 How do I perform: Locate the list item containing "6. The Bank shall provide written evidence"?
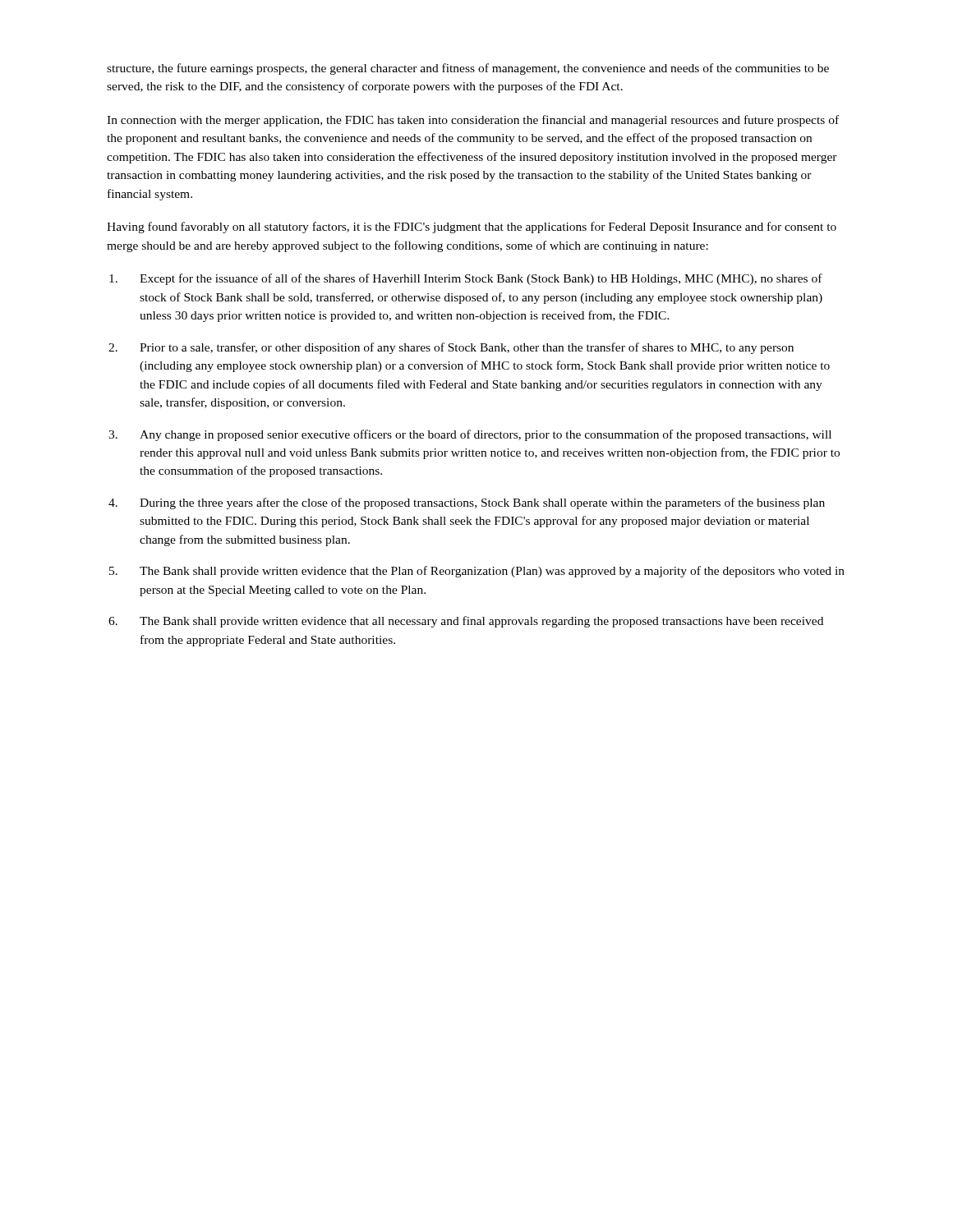476,631
